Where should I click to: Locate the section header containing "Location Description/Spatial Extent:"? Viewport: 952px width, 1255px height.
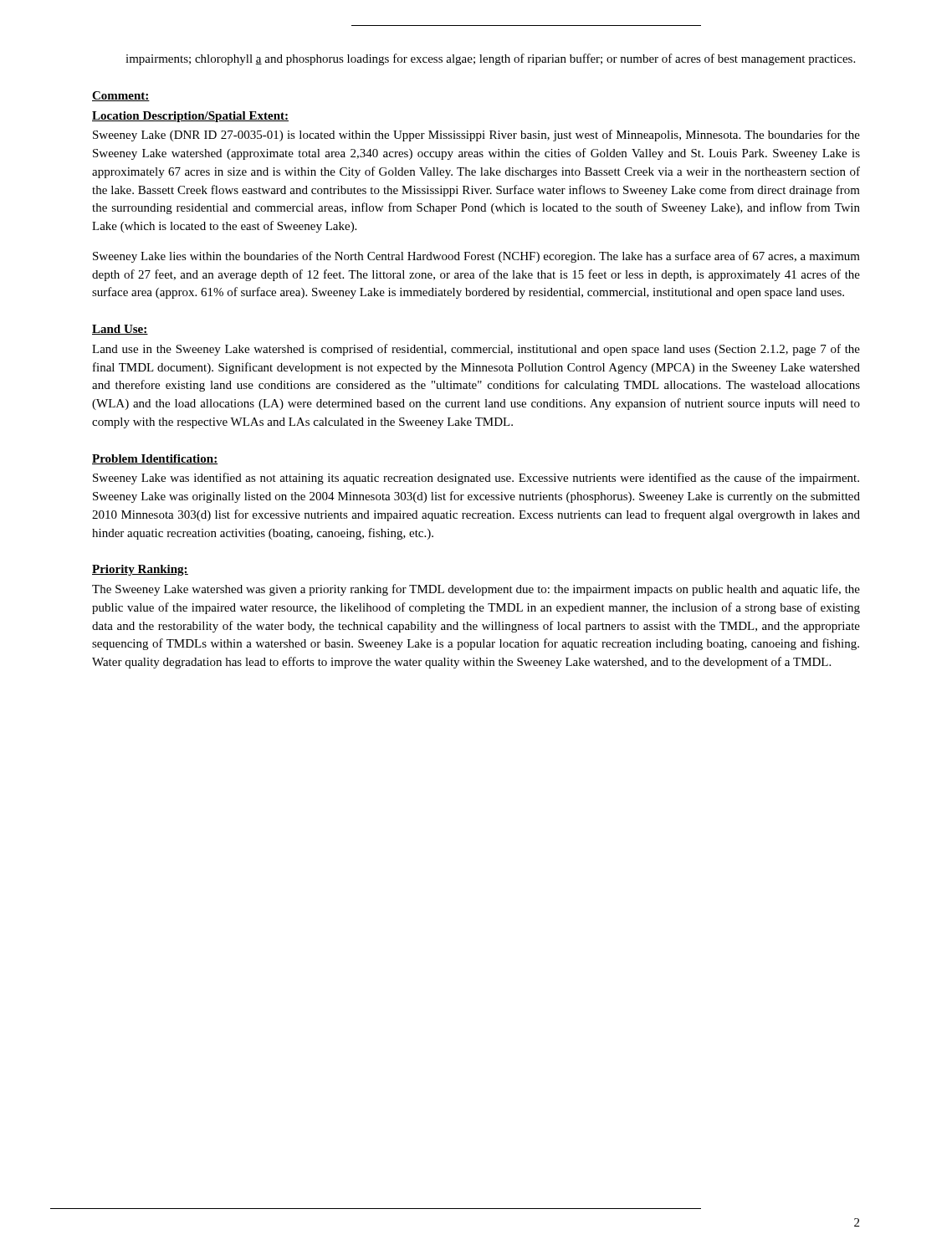coord(190,115)
